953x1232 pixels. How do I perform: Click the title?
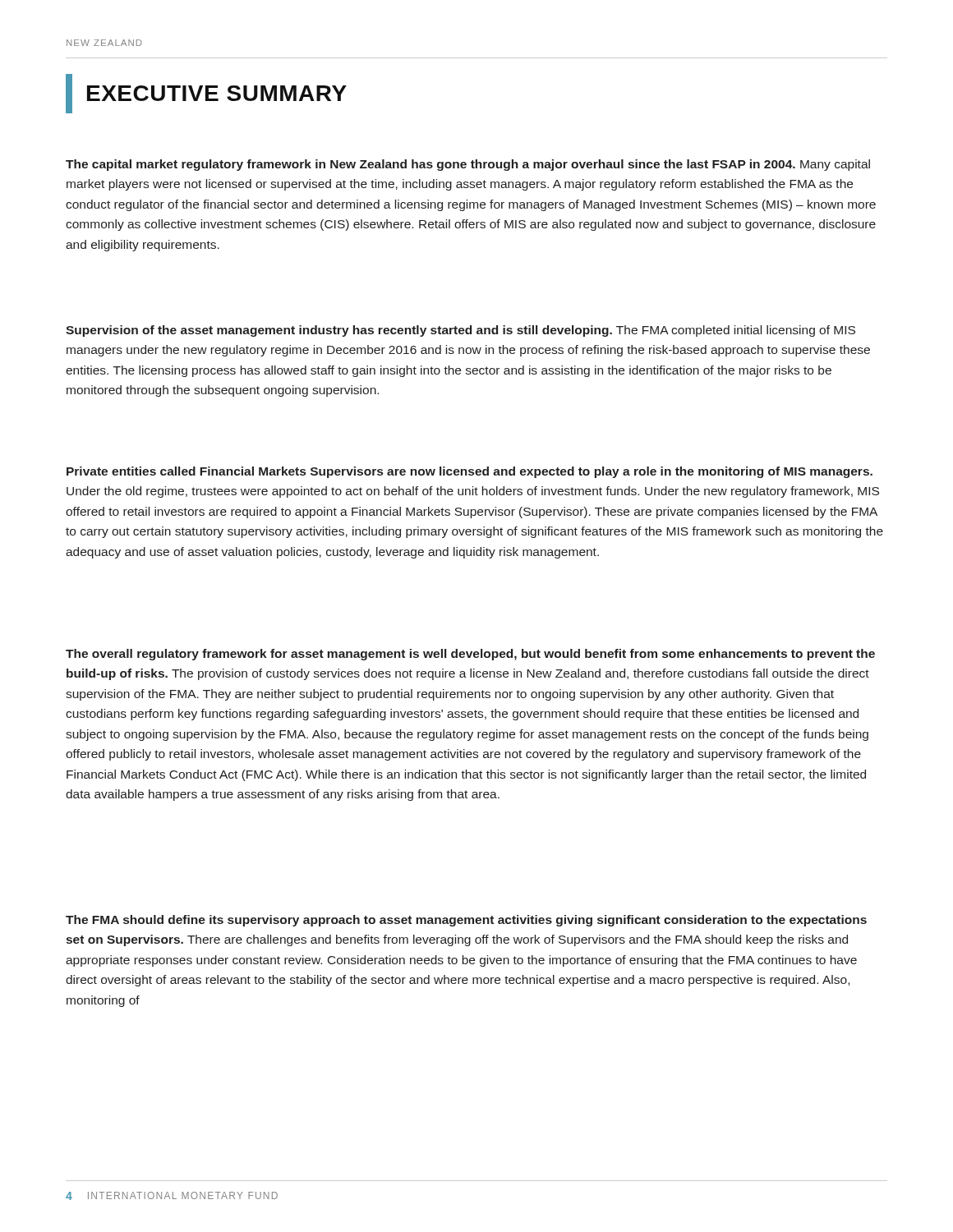(x=476, y=94)
